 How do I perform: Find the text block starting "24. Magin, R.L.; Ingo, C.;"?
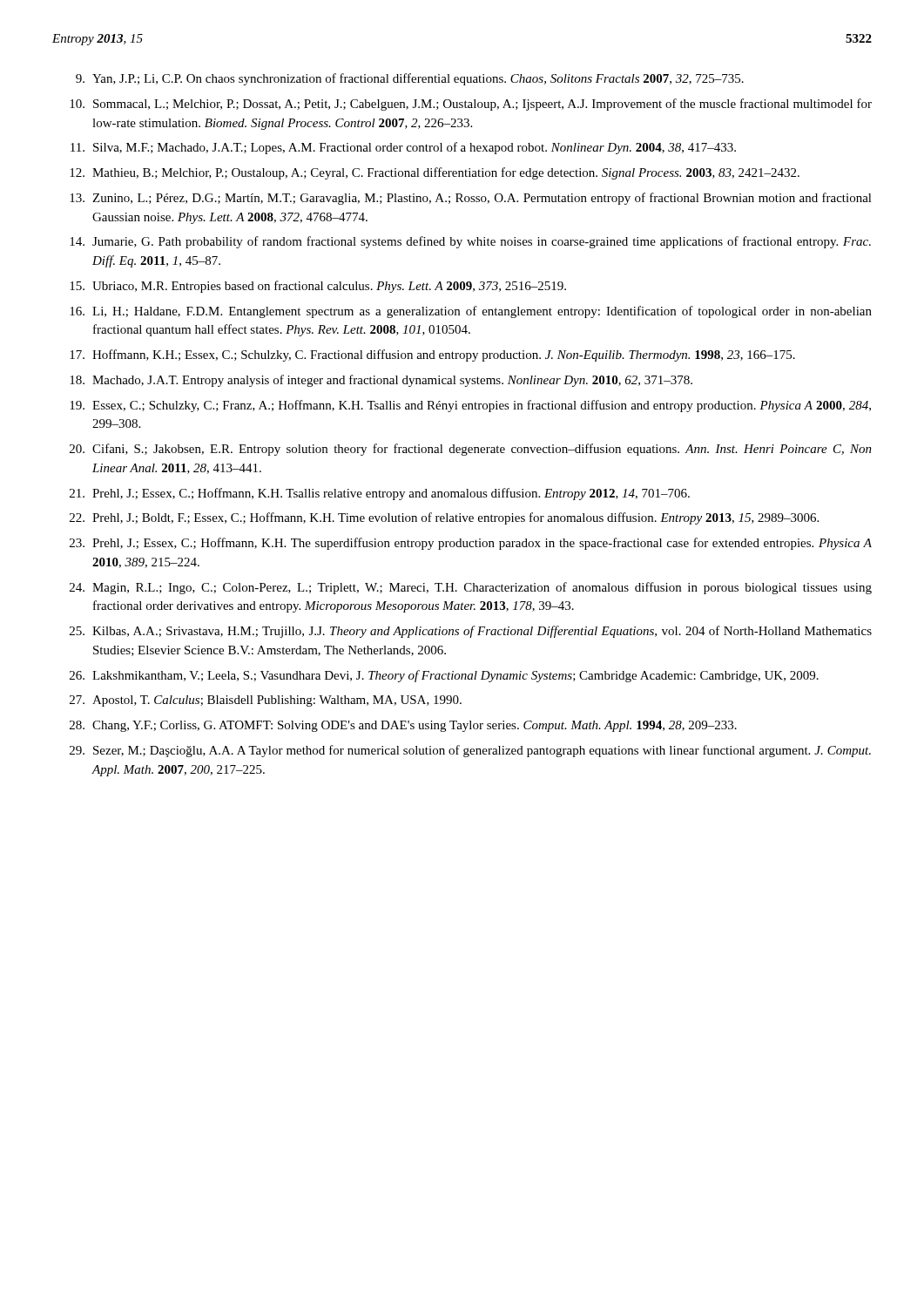462,597
